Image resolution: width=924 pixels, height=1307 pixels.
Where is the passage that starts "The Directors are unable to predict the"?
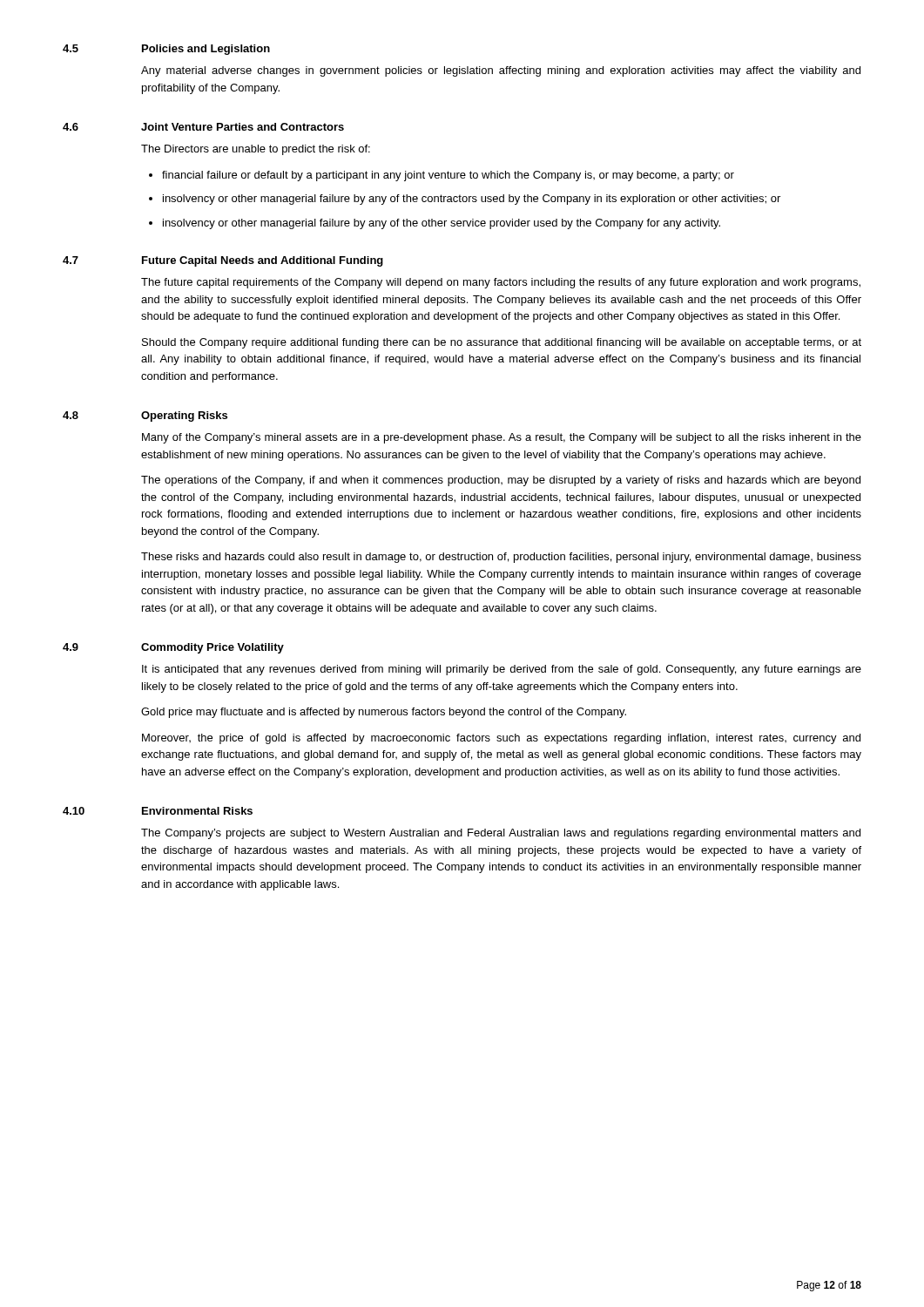256,150
